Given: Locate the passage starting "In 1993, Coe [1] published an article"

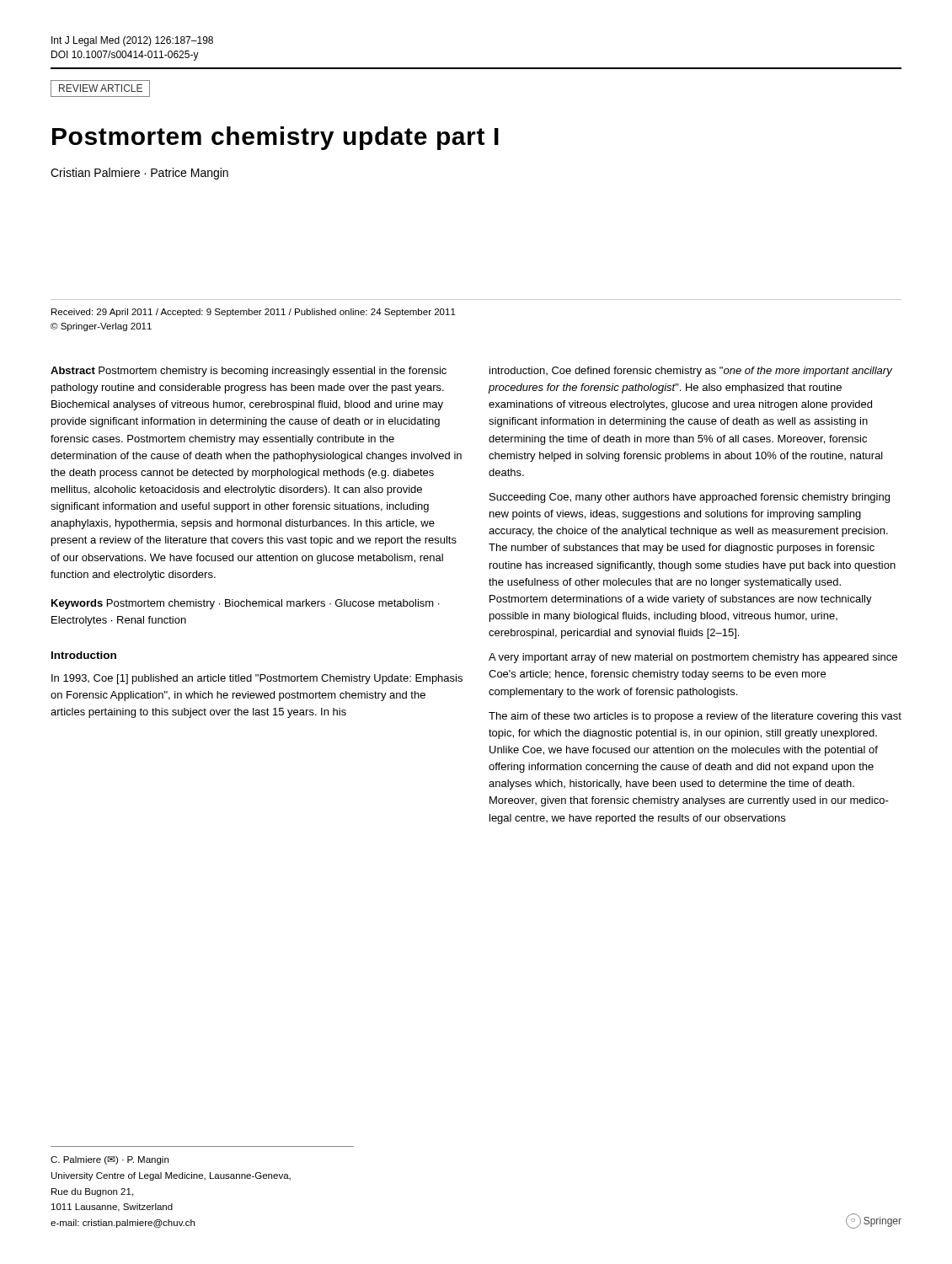Looking at the screenshot, I should [x=257, y=695].
